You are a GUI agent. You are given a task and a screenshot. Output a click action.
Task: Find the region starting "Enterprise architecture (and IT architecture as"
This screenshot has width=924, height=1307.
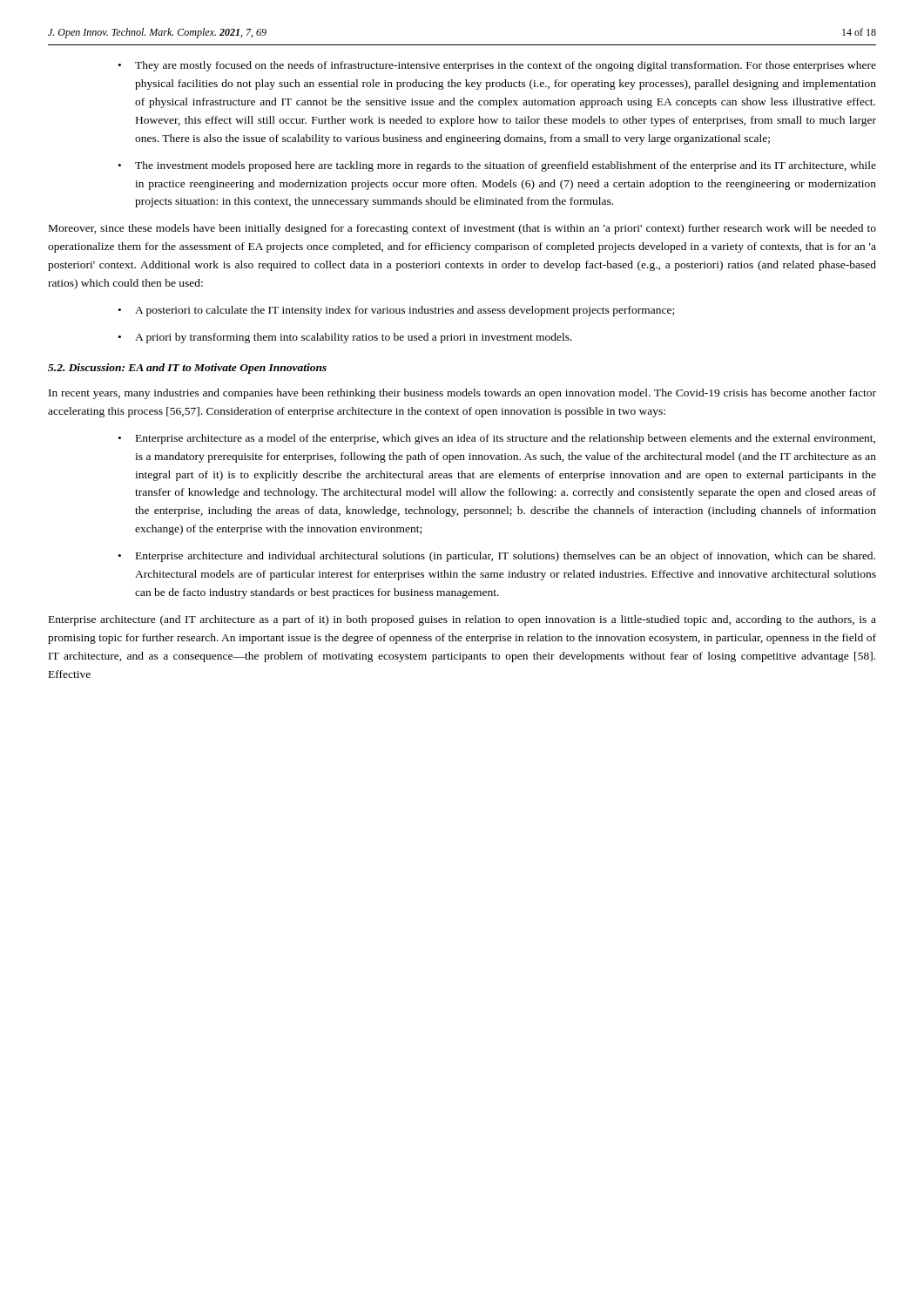462,646
